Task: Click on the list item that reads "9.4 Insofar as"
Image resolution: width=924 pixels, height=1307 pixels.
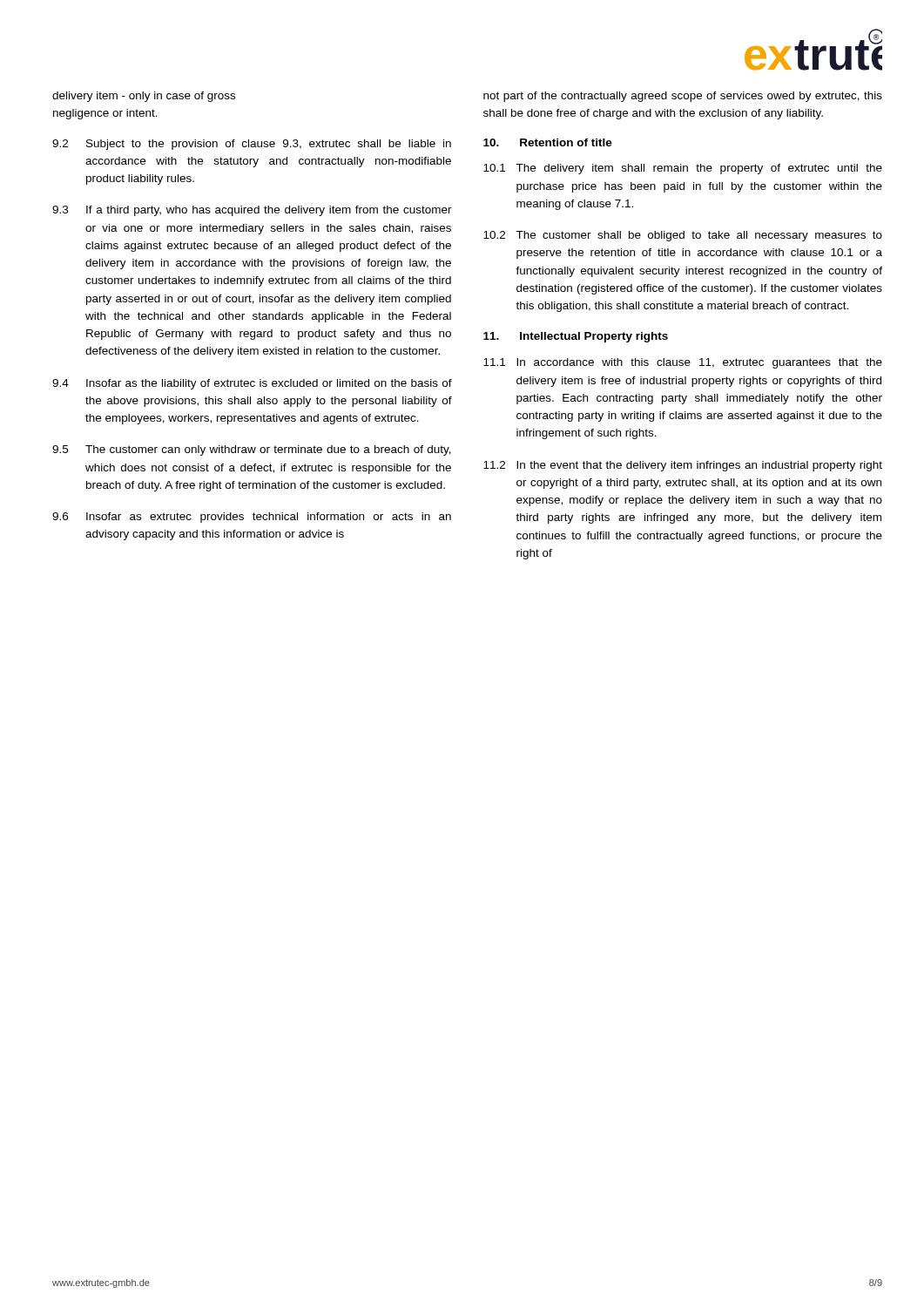Action: point(252,401)
